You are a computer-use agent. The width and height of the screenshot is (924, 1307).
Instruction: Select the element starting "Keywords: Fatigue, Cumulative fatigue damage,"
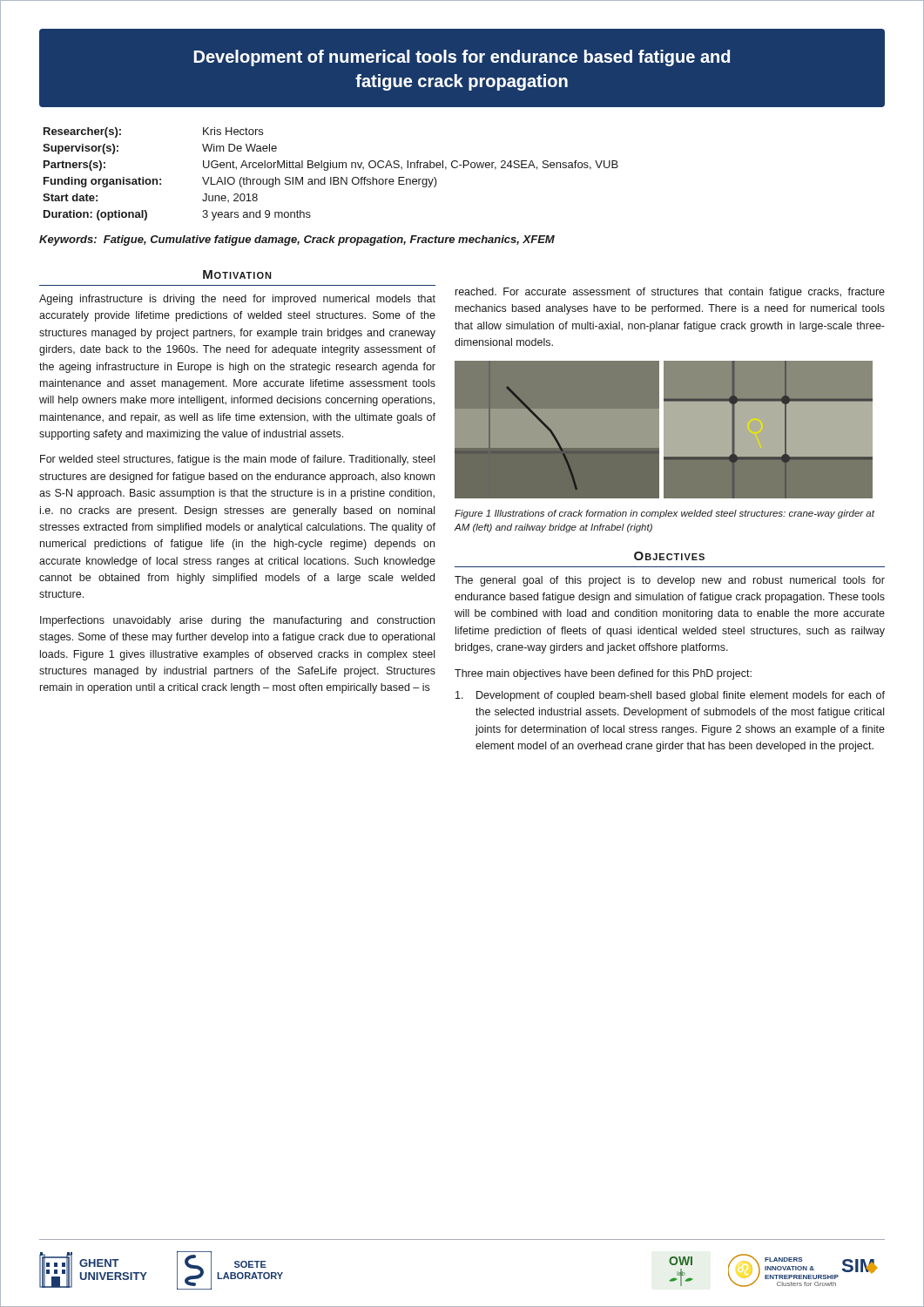point(297,239)
